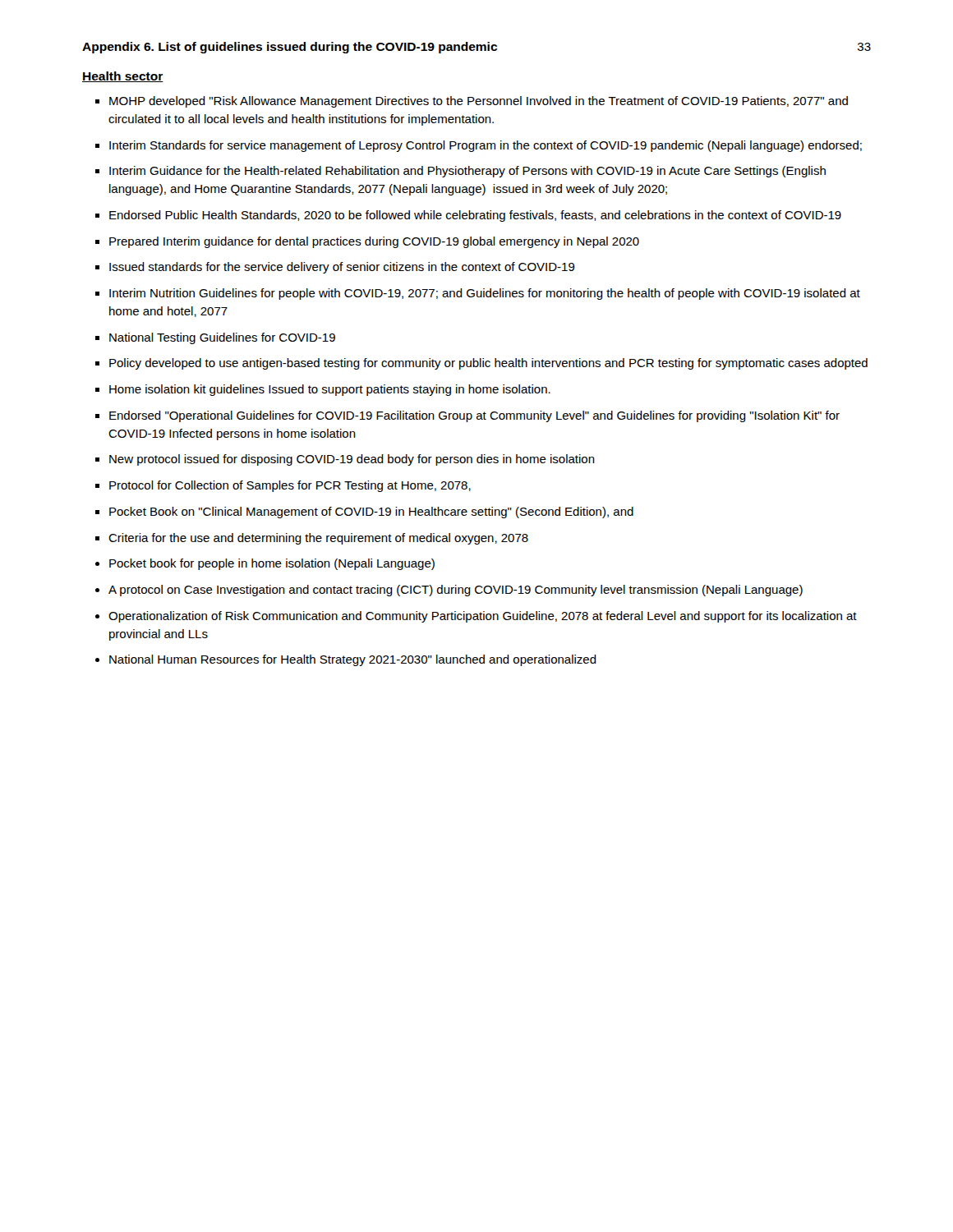
Task: Find the text starting "Health sector"
Action: [123, 76]
